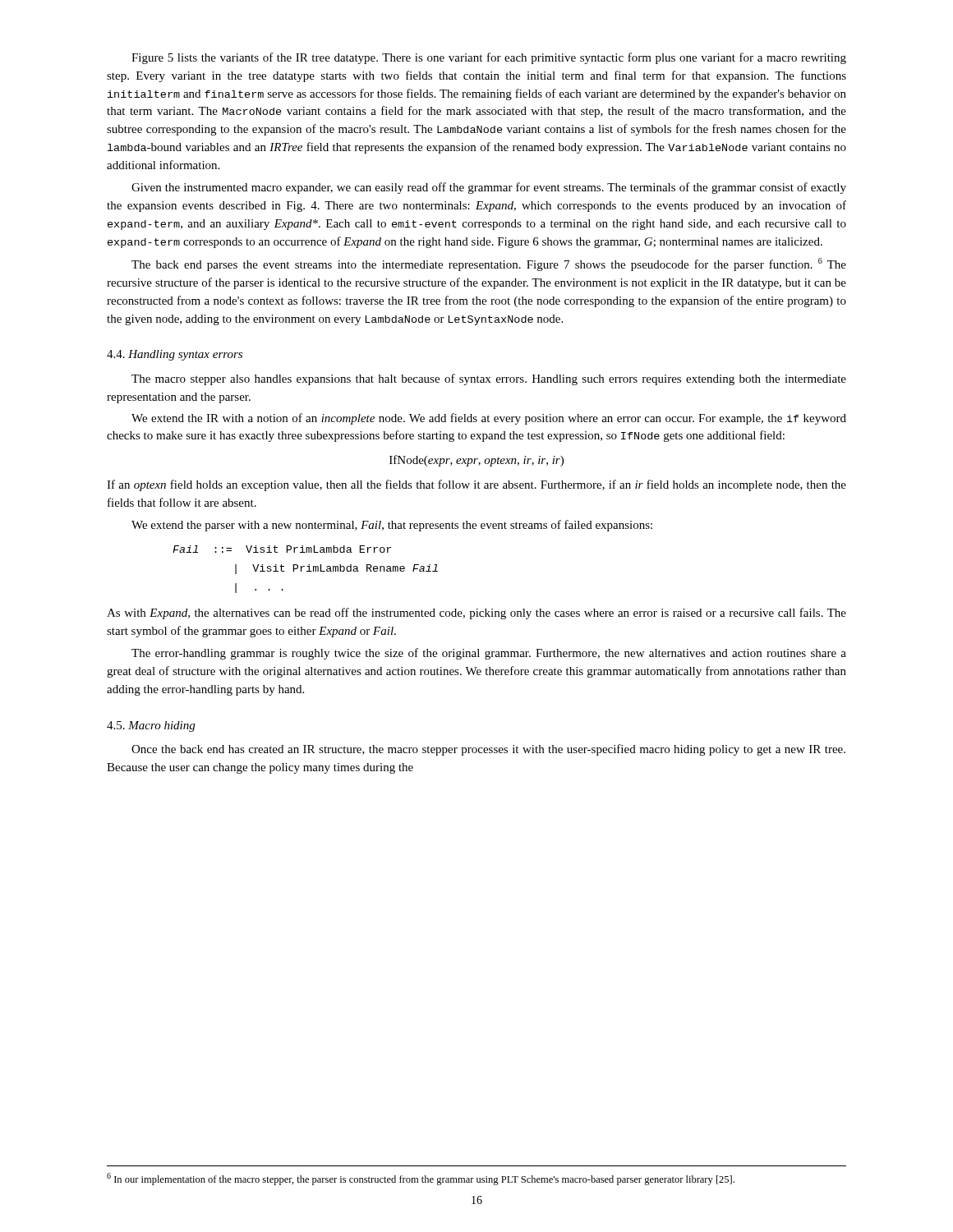
Task: Where is the passage that starts "The macro stepper also"?
Action: [476, 388]
